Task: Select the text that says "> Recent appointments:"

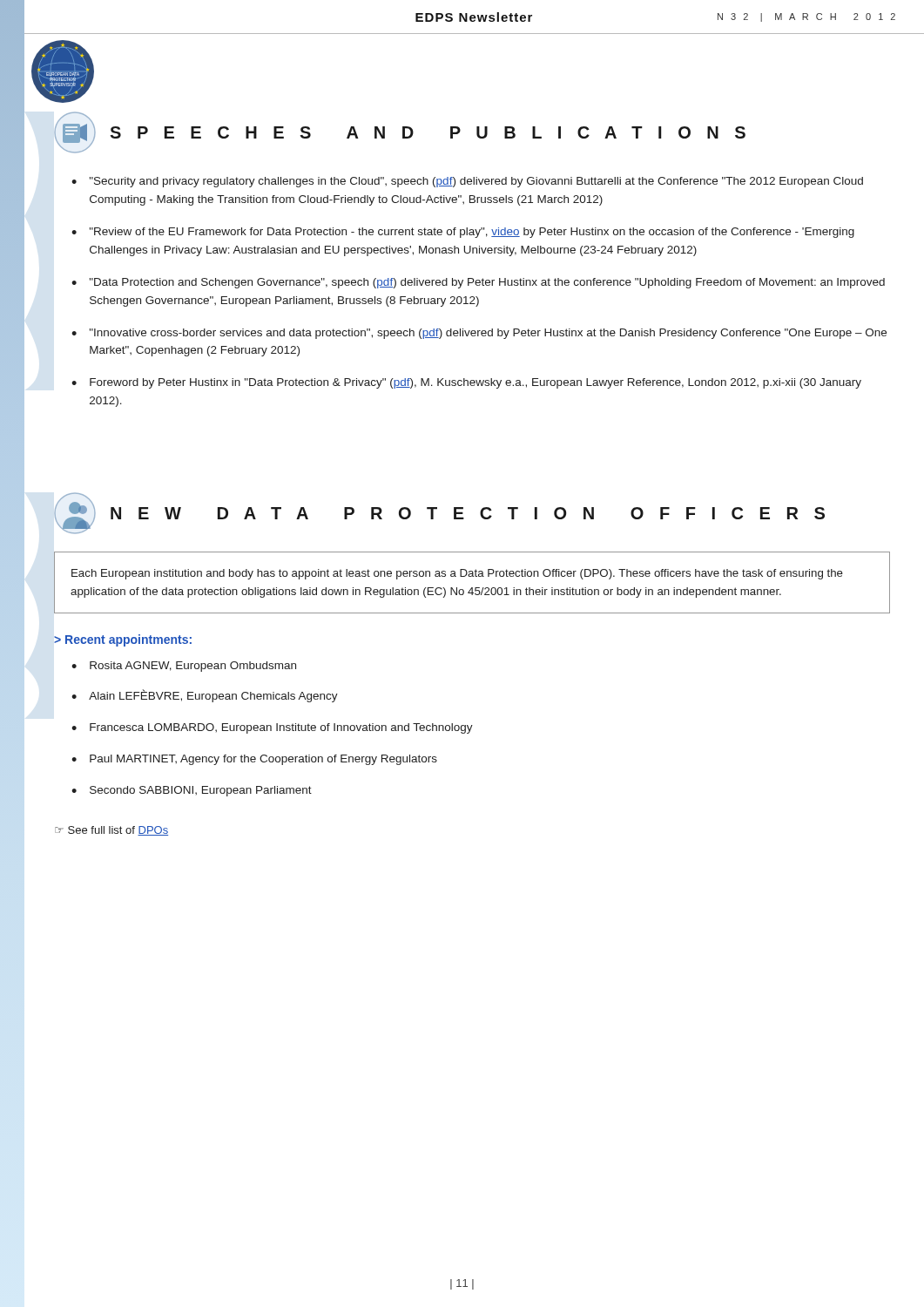Action: [x=123, y=639]
